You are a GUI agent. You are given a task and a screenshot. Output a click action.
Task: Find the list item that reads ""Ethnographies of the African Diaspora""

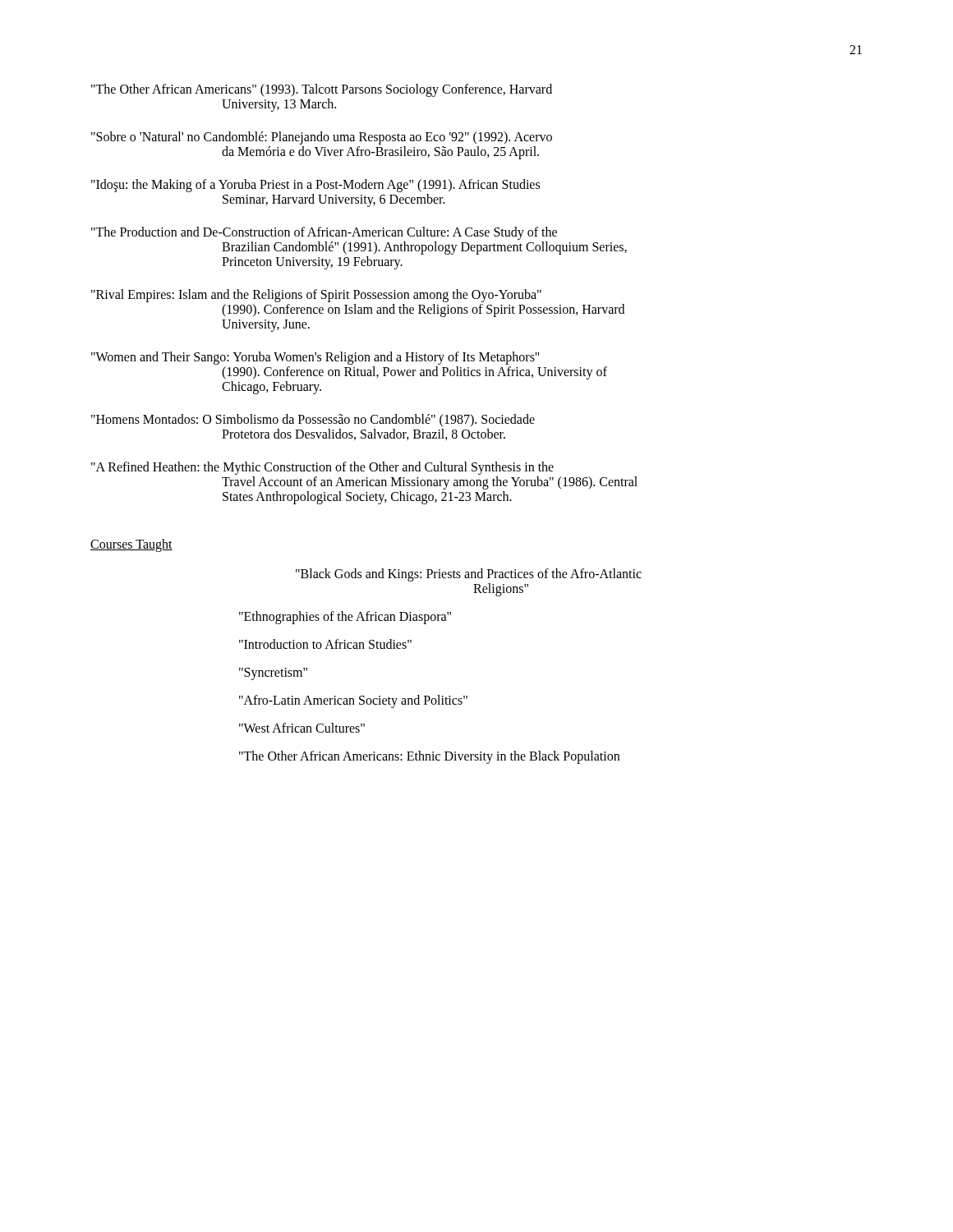345,616
